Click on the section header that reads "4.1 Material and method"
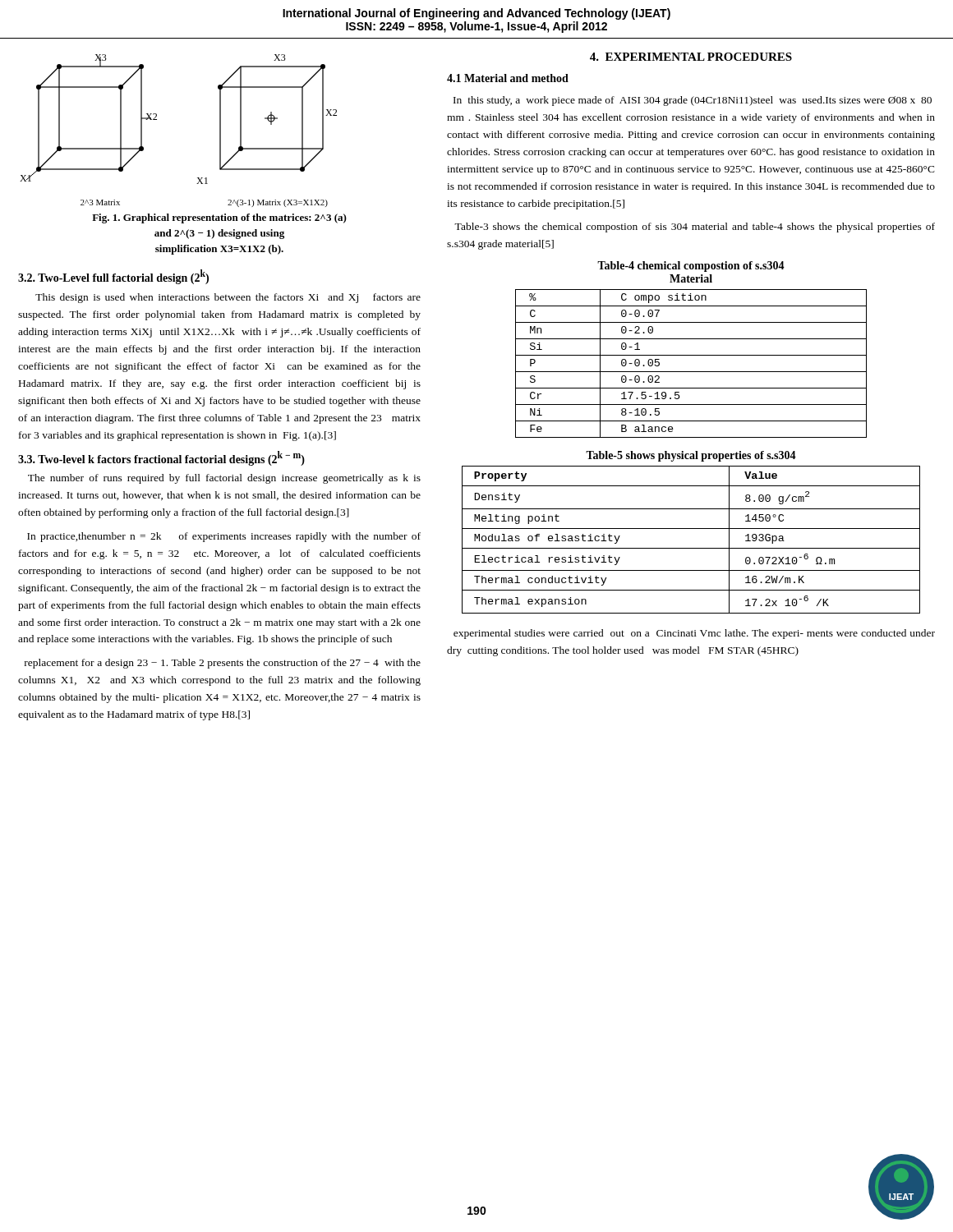Image resolution: width=953 pixels, height=1232 pixels. [508, 78]
